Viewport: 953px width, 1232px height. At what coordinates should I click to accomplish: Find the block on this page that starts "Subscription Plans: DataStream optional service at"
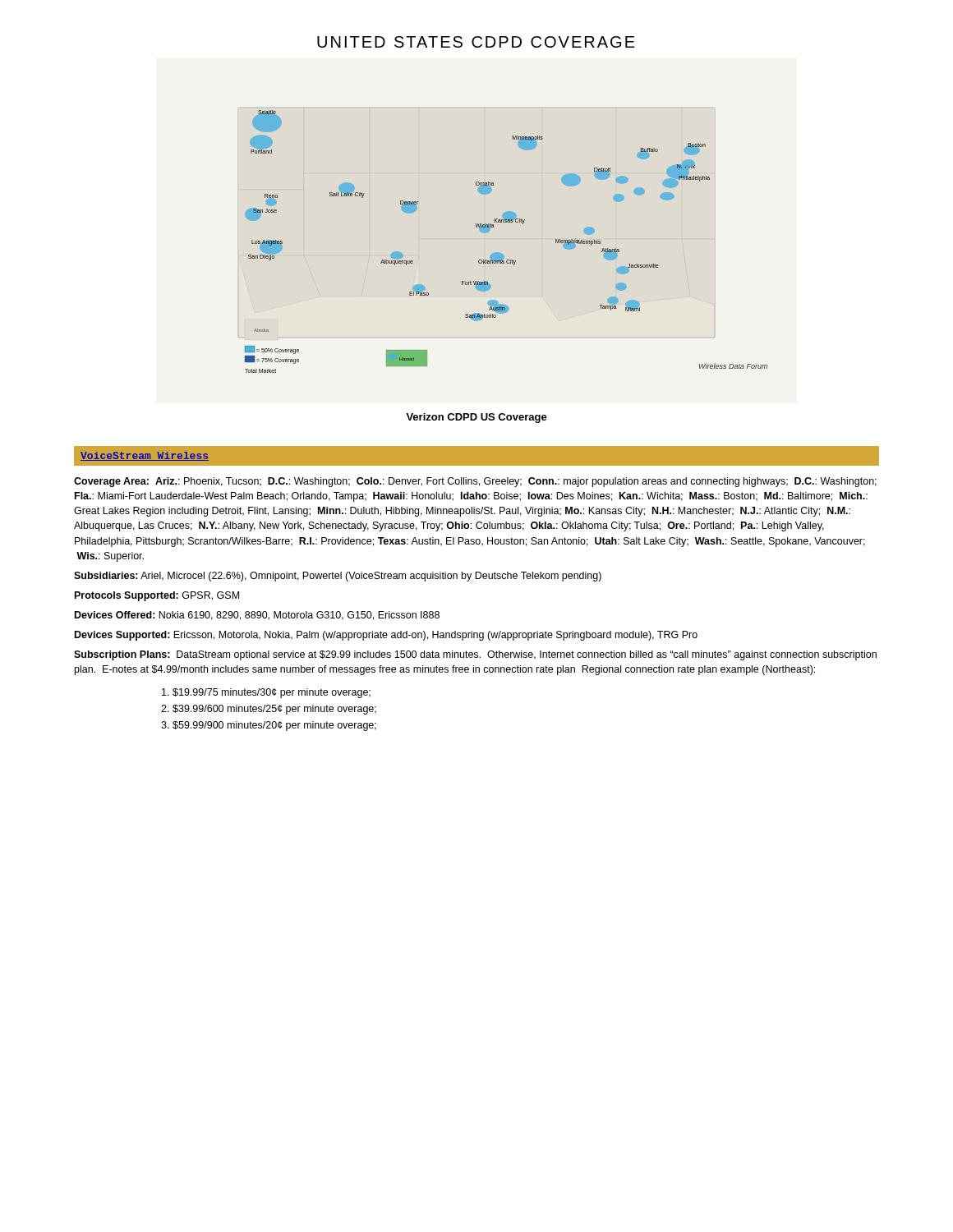(475, 662)
